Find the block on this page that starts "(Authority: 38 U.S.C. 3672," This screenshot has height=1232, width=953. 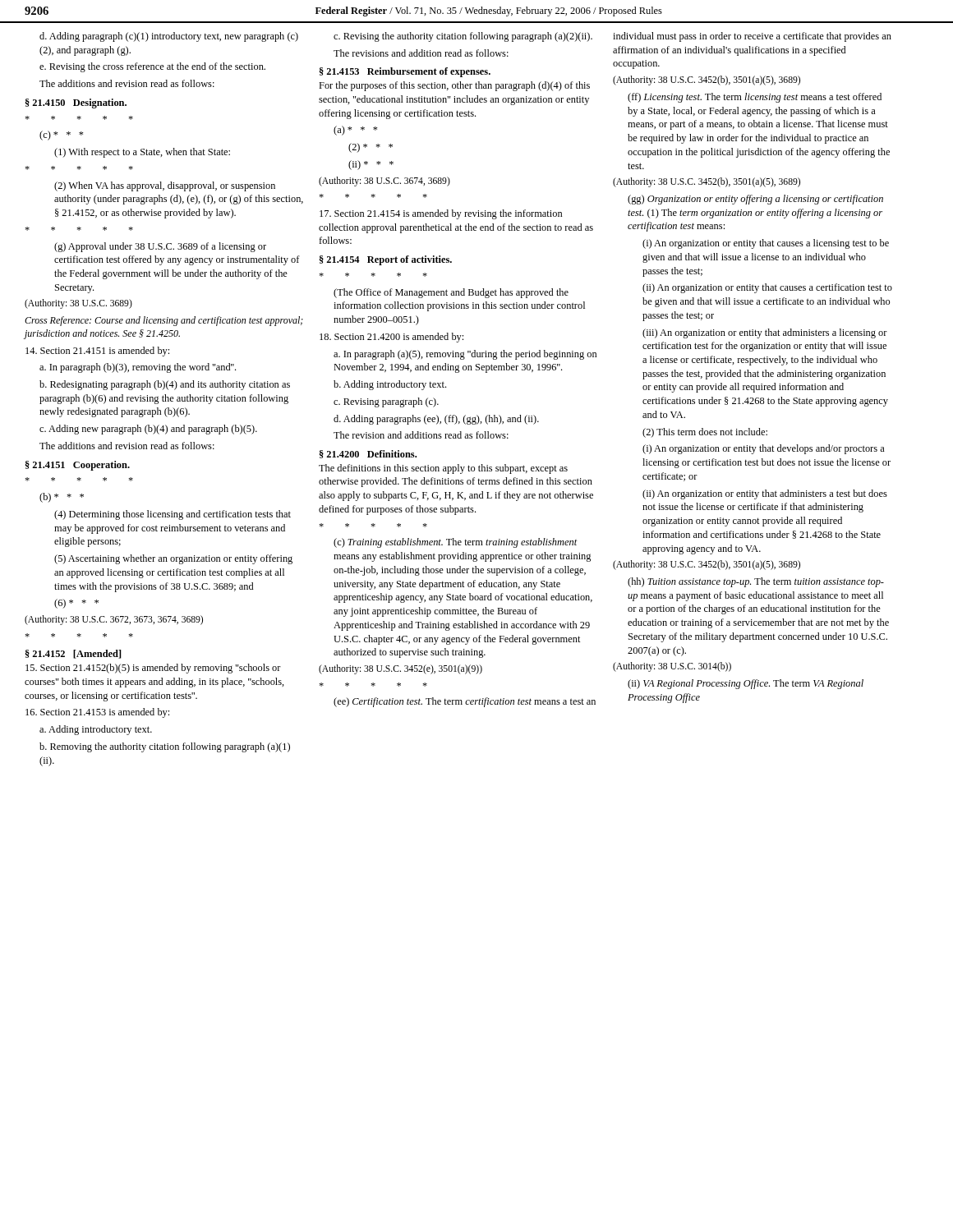[x=164, y=620]
